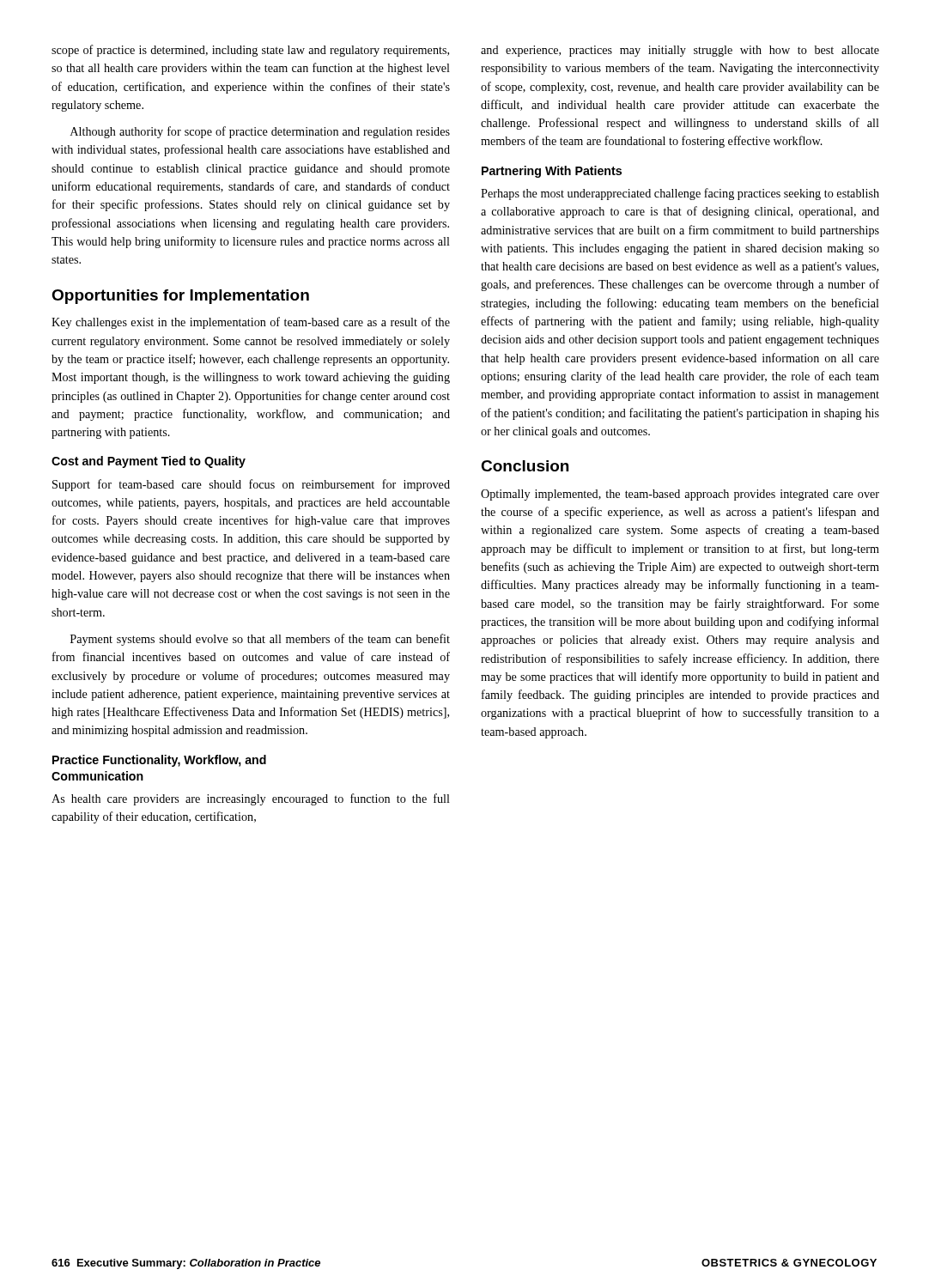The image size is (929, 1288).
Task: Find the block on this page that starts "scope of practice is determined, including"
Action: click(251, 155)
